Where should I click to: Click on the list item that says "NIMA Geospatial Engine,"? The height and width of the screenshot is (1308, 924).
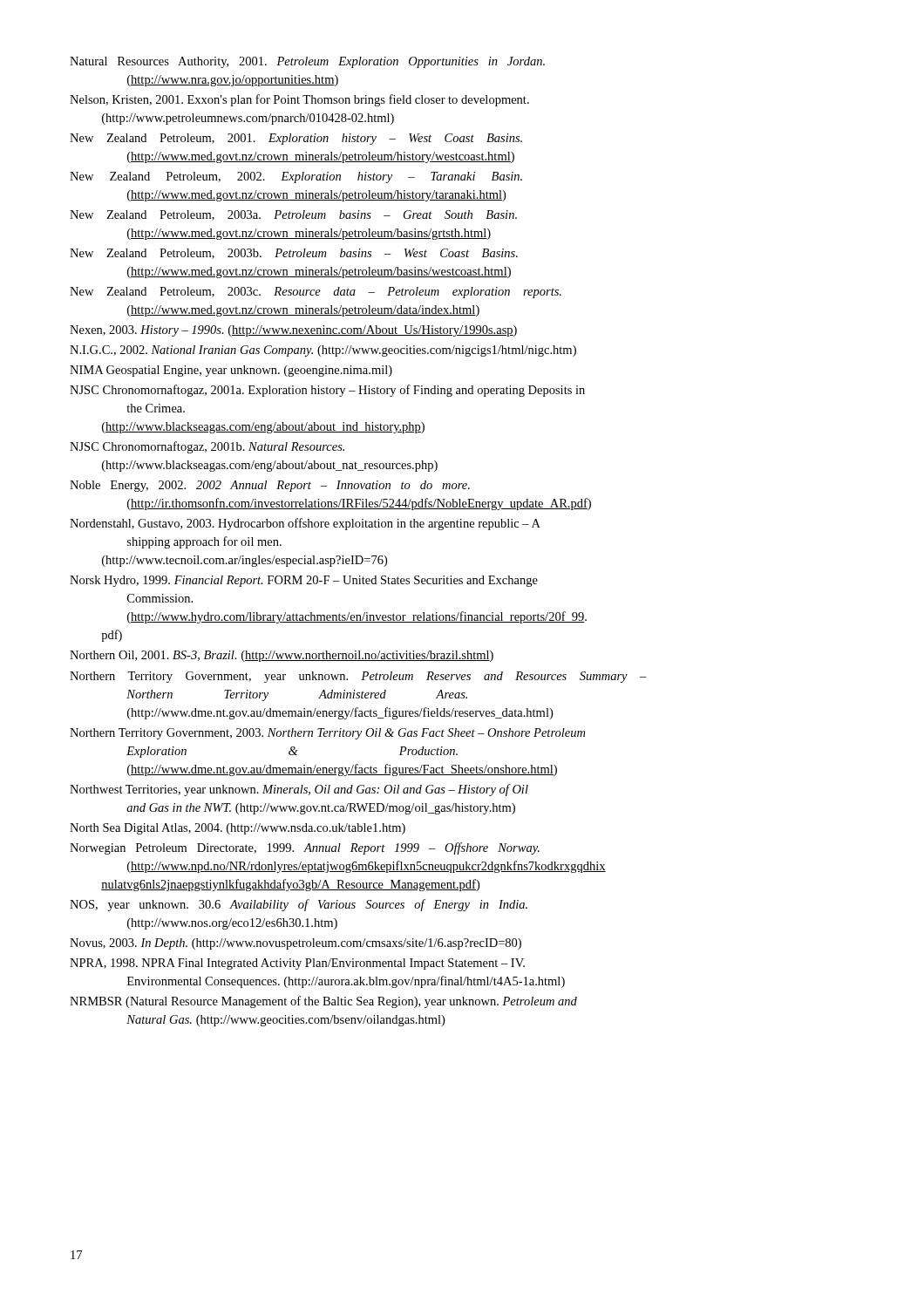point(231,370)
